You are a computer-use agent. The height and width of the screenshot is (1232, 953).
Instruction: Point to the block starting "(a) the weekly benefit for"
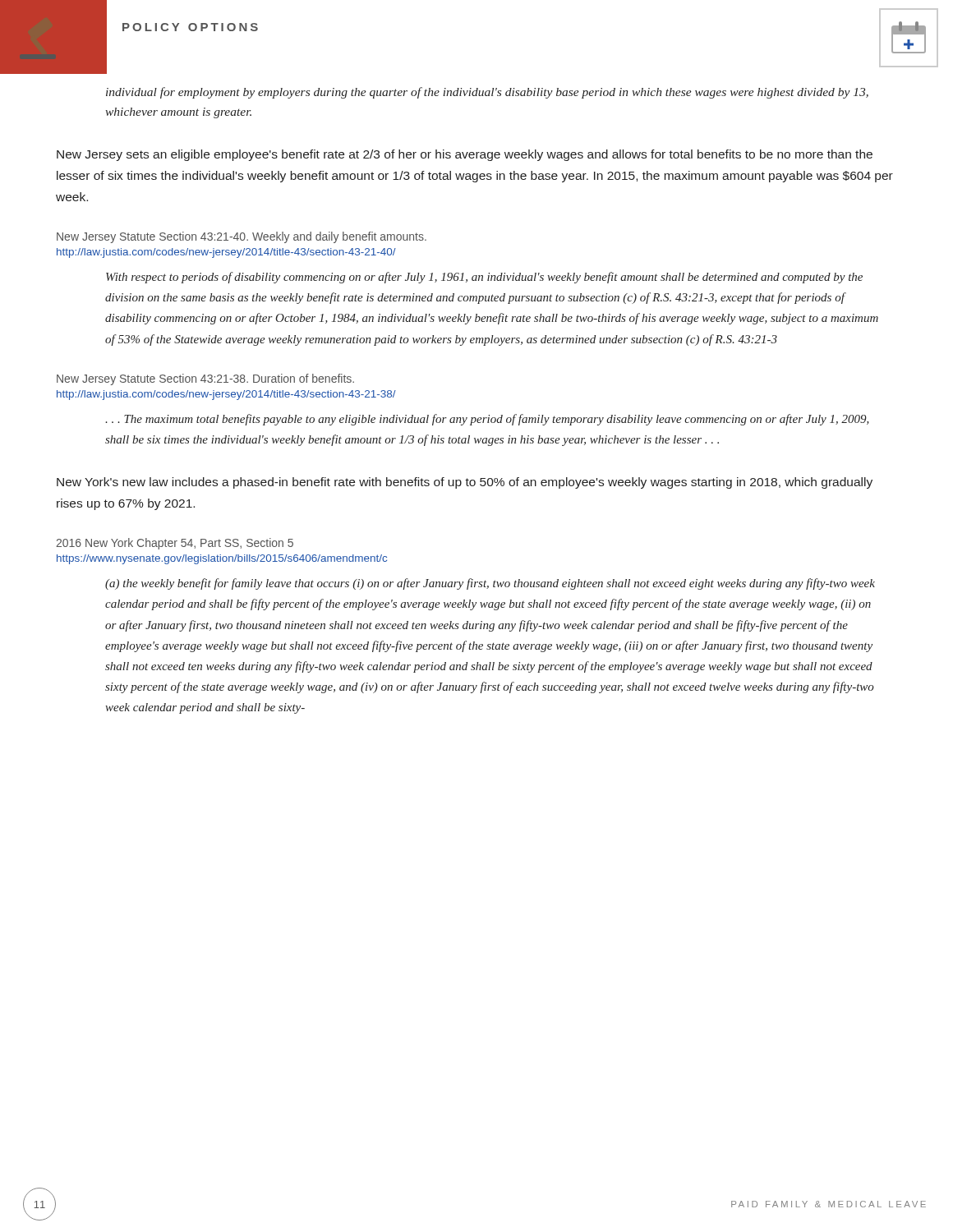tap(490, 645)
